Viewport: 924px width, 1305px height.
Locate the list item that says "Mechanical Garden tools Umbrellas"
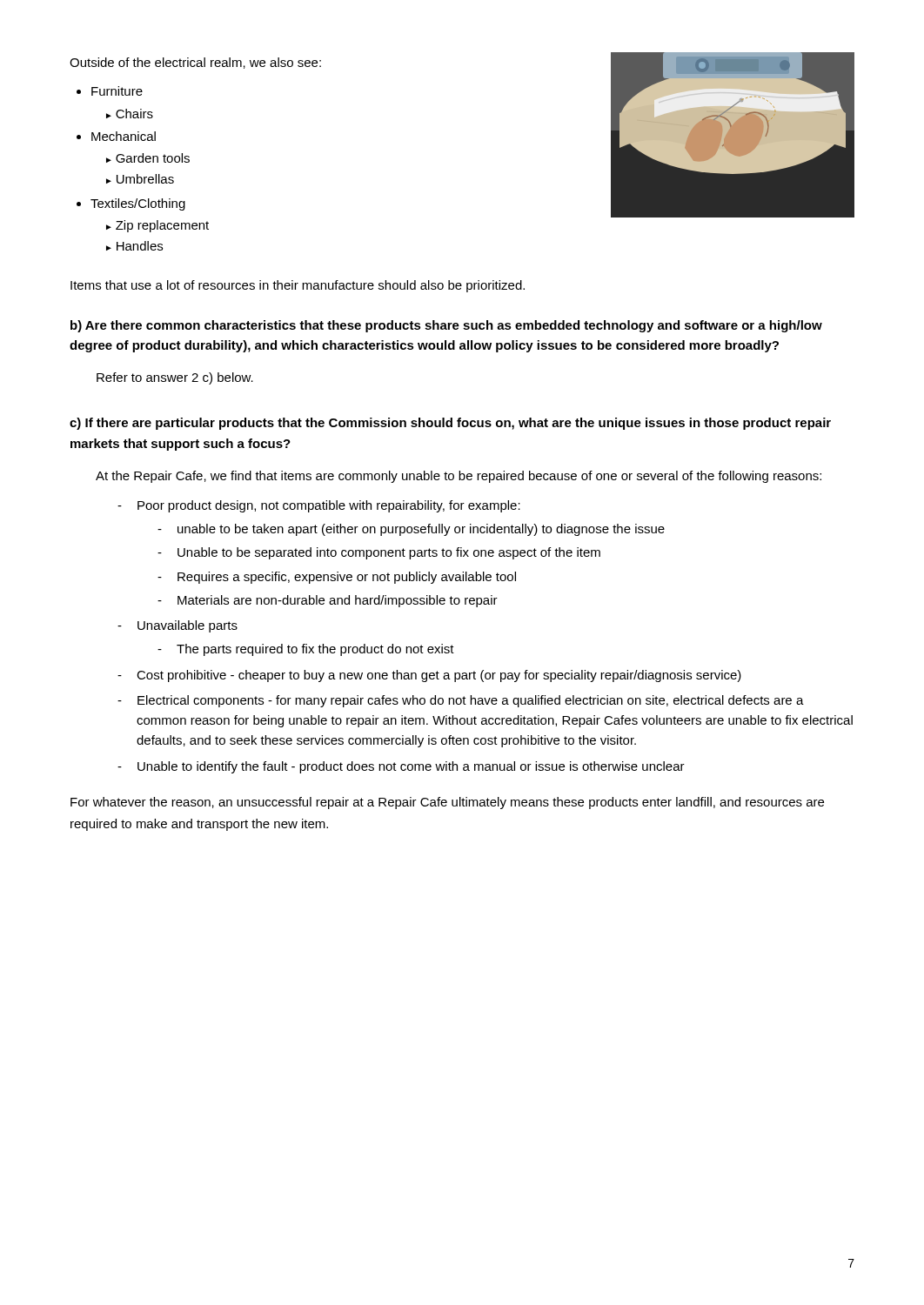124,136
